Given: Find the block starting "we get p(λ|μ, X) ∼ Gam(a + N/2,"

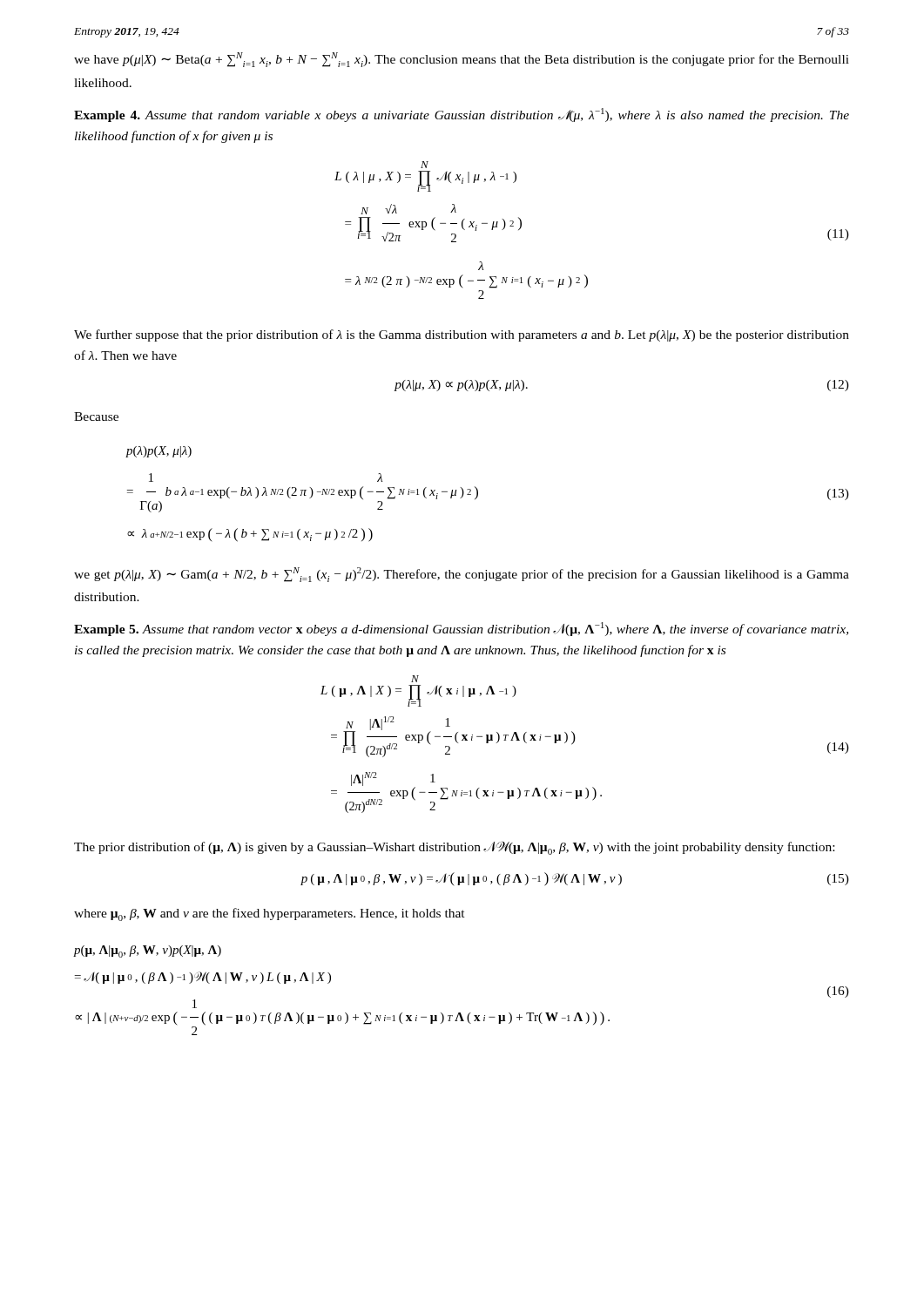Looking at the screenshot, I should 462,584.
